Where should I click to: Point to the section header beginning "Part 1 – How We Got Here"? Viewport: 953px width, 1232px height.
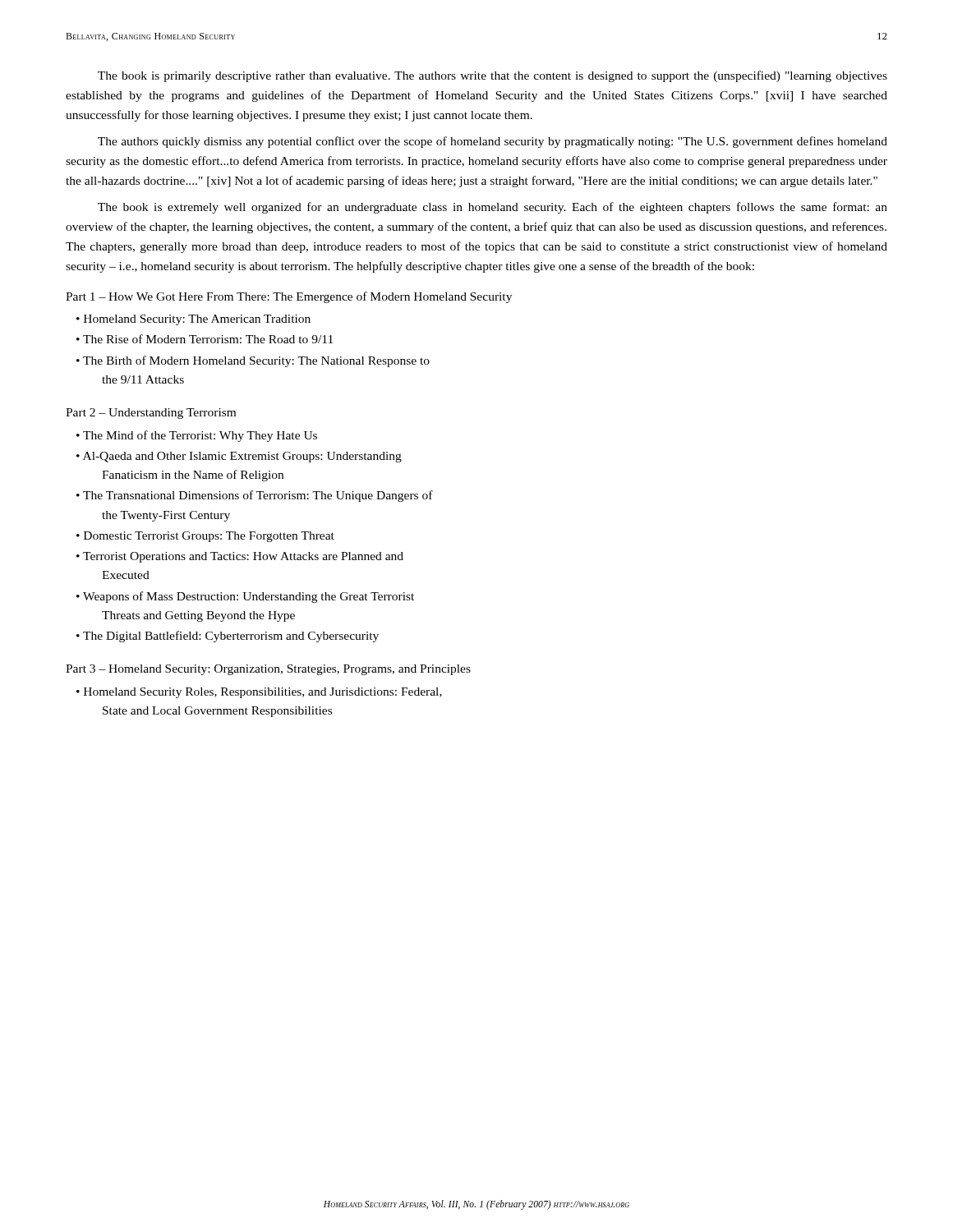click(289, 296)
